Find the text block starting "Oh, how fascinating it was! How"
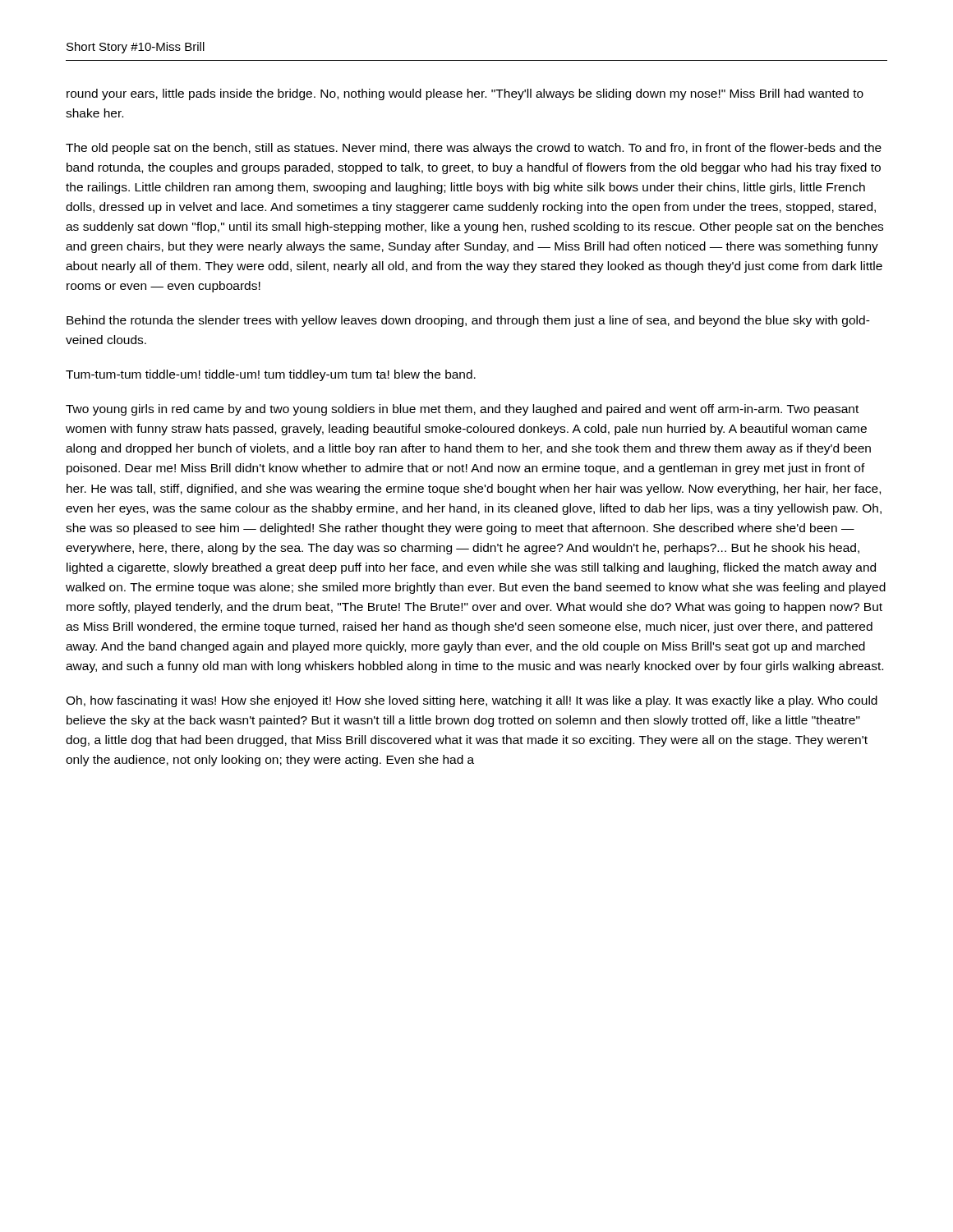The height and width of the screenshot is (1232, 953). 472,730
